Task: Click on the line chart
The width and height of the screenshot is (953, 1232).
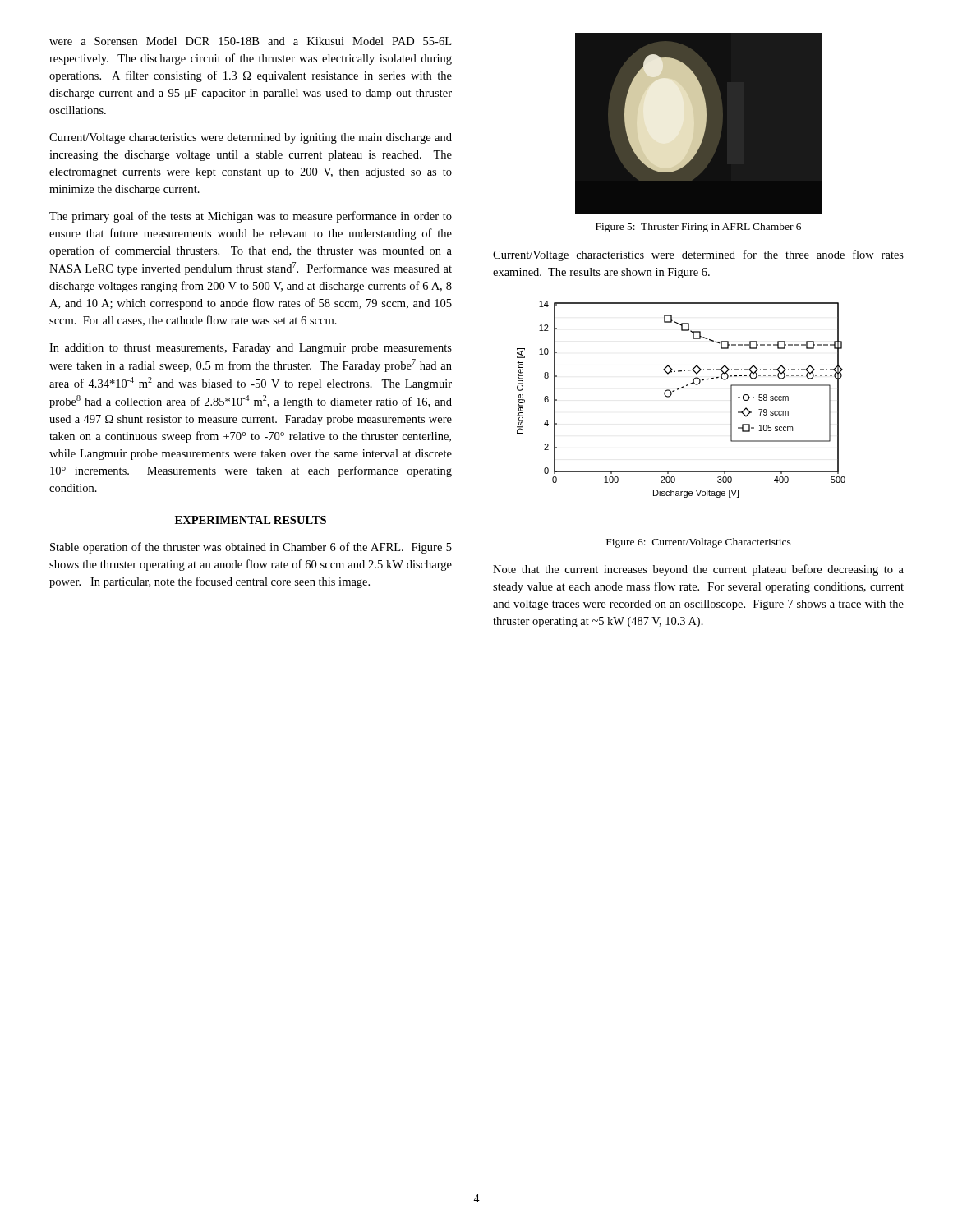Action: (698, 410)
